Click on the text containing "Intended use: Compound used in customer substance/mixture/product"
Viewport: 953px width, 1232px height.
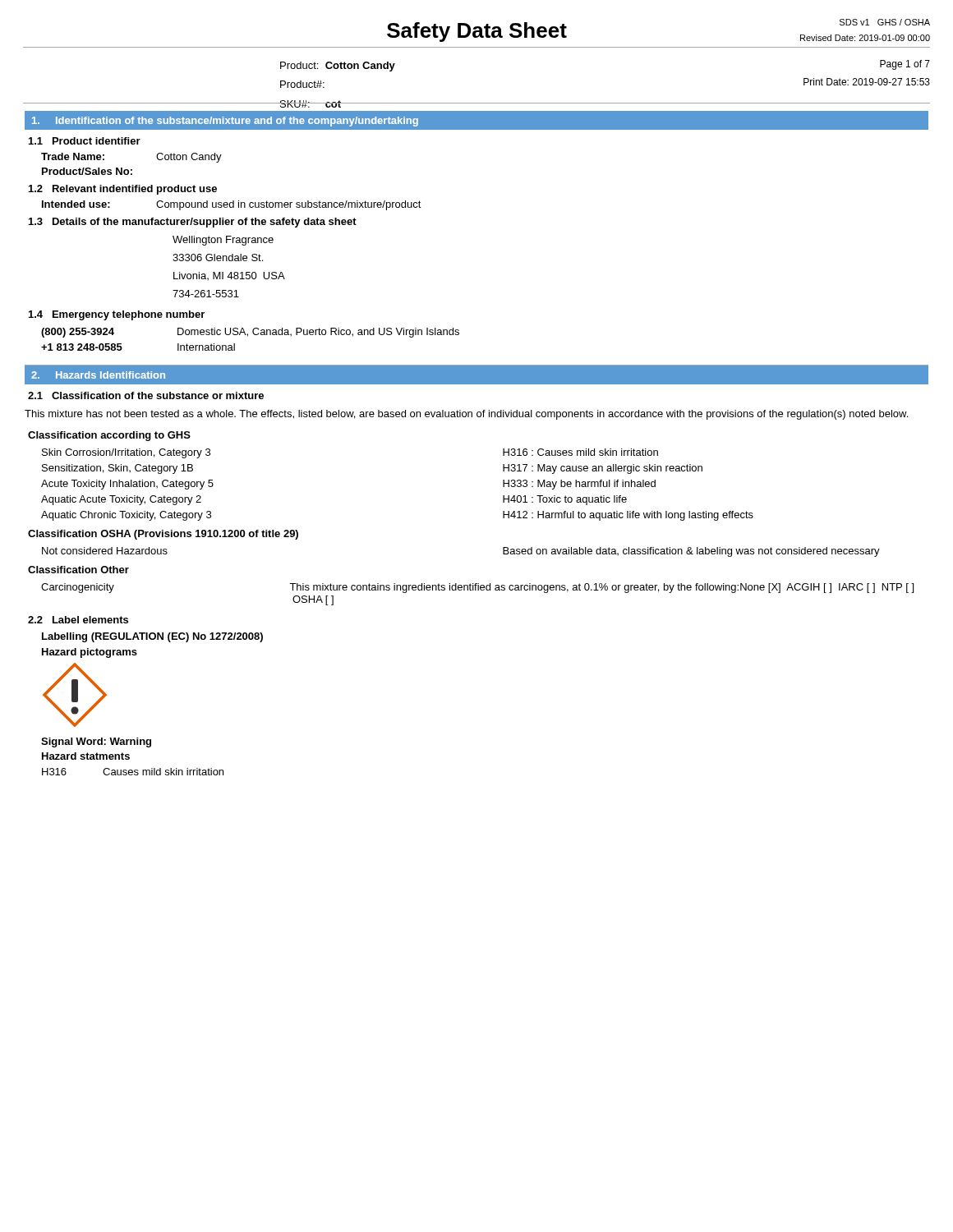pyautogui.click(x=231, y=204)
